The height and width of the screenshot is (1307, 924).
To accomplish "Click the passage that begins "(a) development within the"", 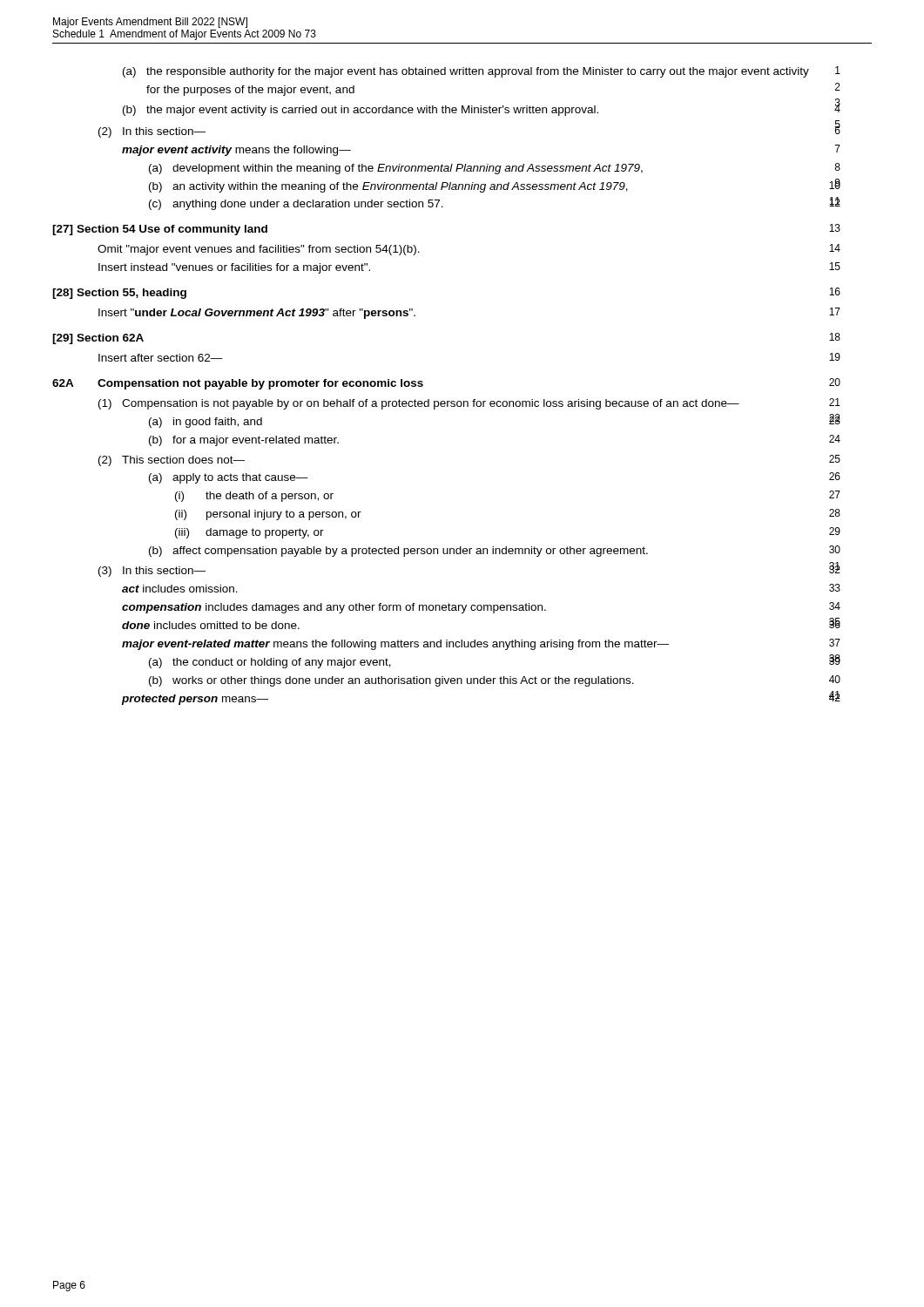I will 446,168.
